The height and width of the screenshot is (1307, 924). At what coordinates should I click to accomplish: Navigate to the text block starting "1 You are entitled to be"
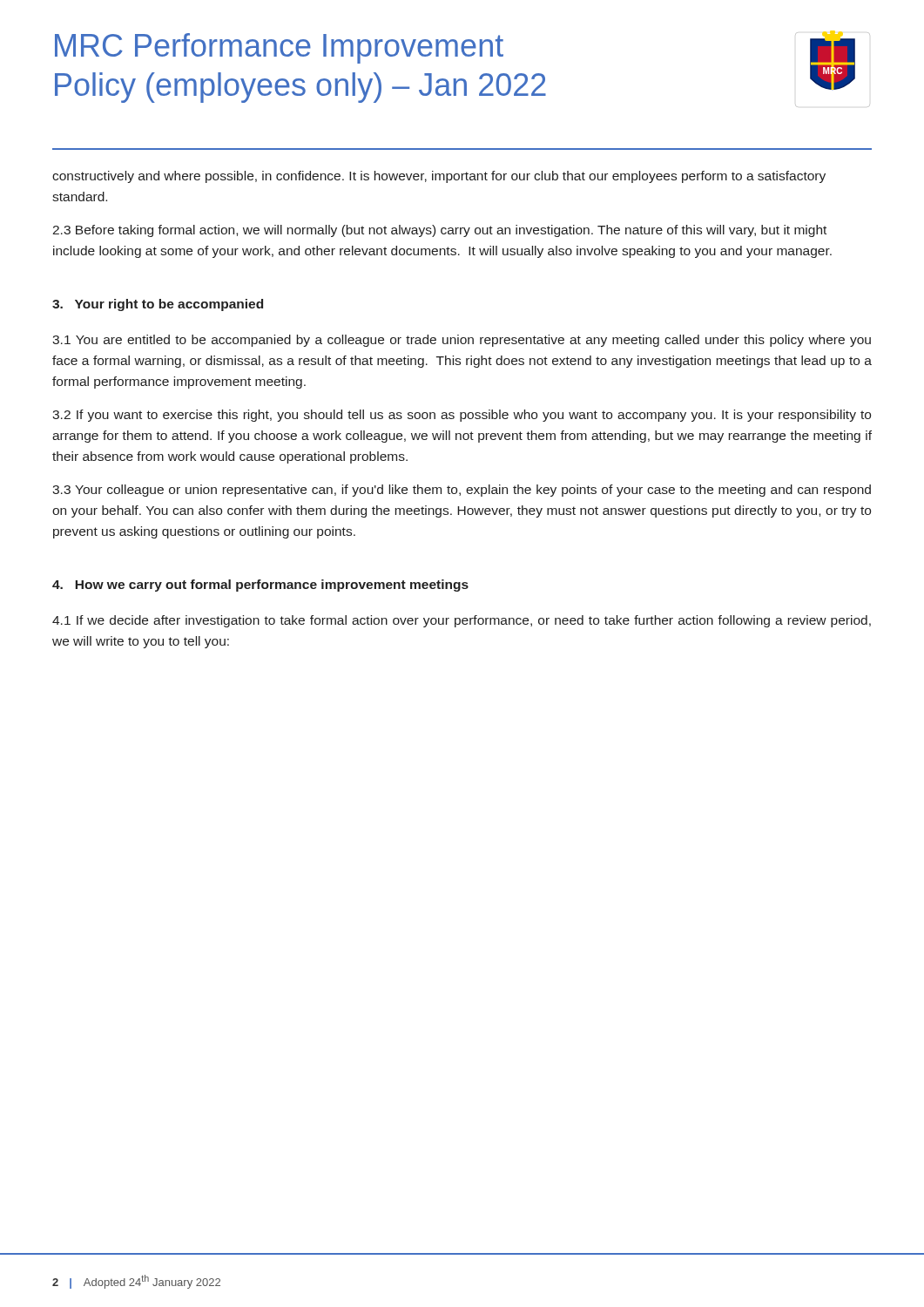pos(462,360)
